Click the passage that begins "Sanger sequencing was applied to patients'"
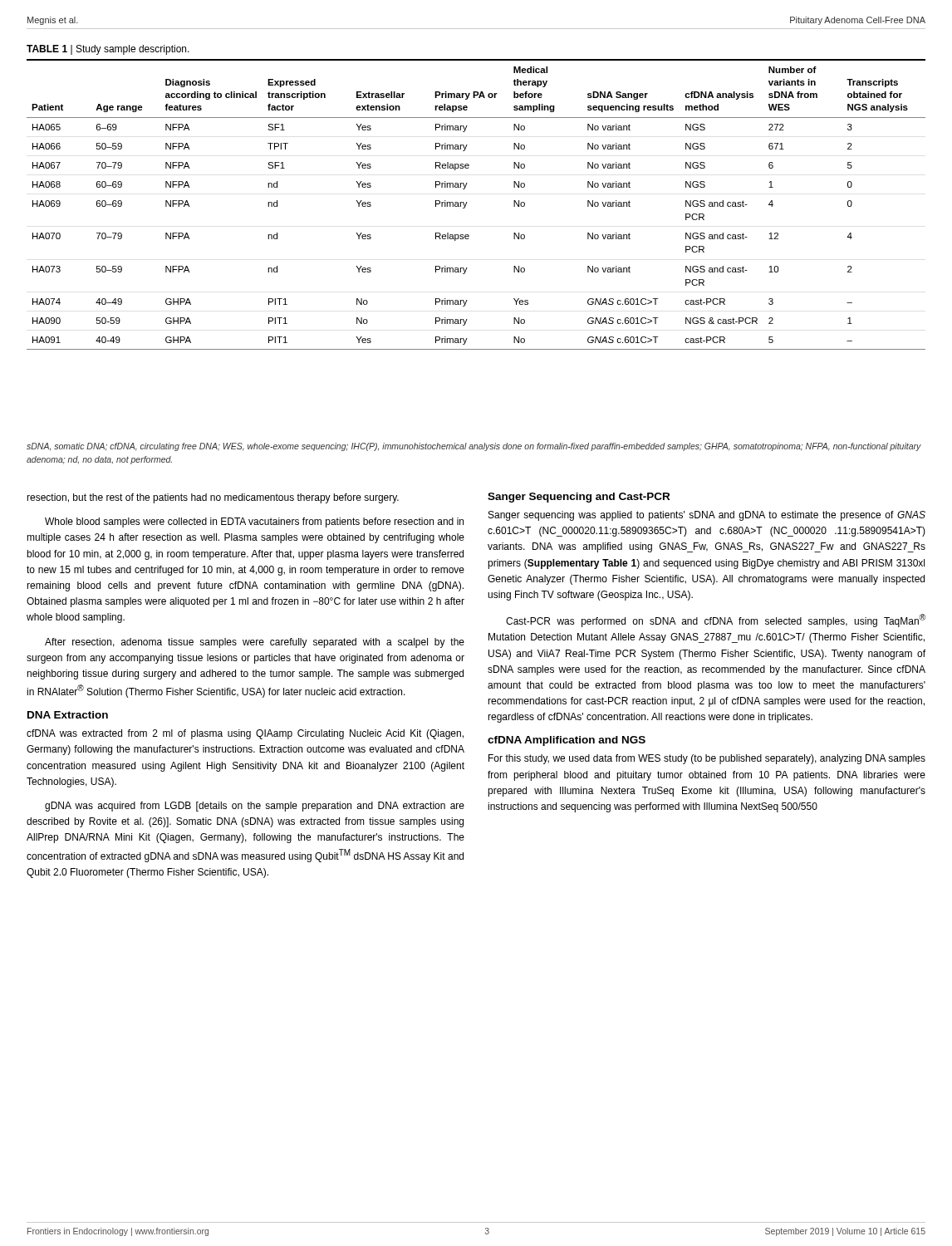The width and height of the screenshot is (952, 1246). coord(707,555)
